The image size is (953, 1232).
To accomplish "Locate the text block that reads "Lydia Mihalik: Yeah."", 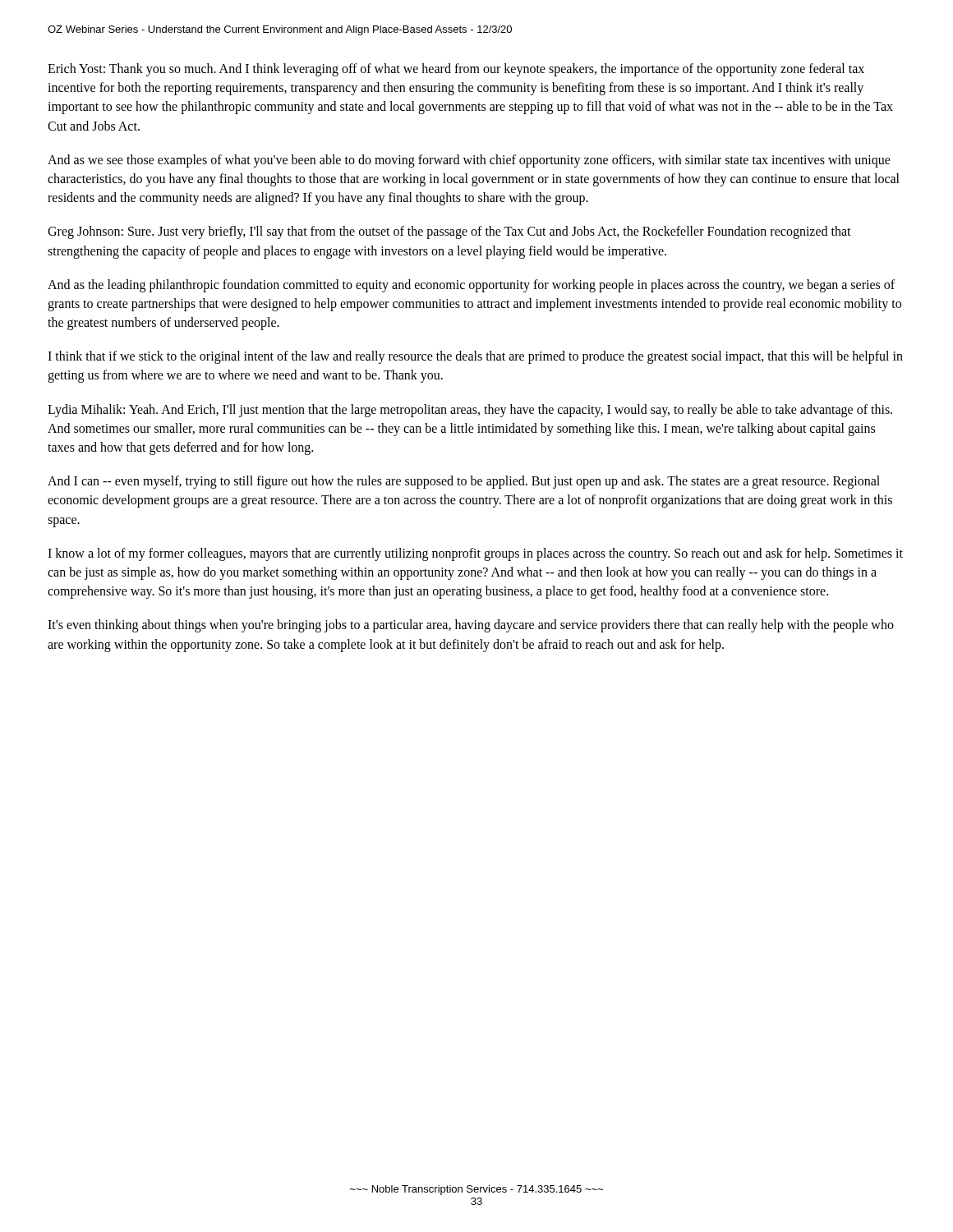I will tap(470, 428).
